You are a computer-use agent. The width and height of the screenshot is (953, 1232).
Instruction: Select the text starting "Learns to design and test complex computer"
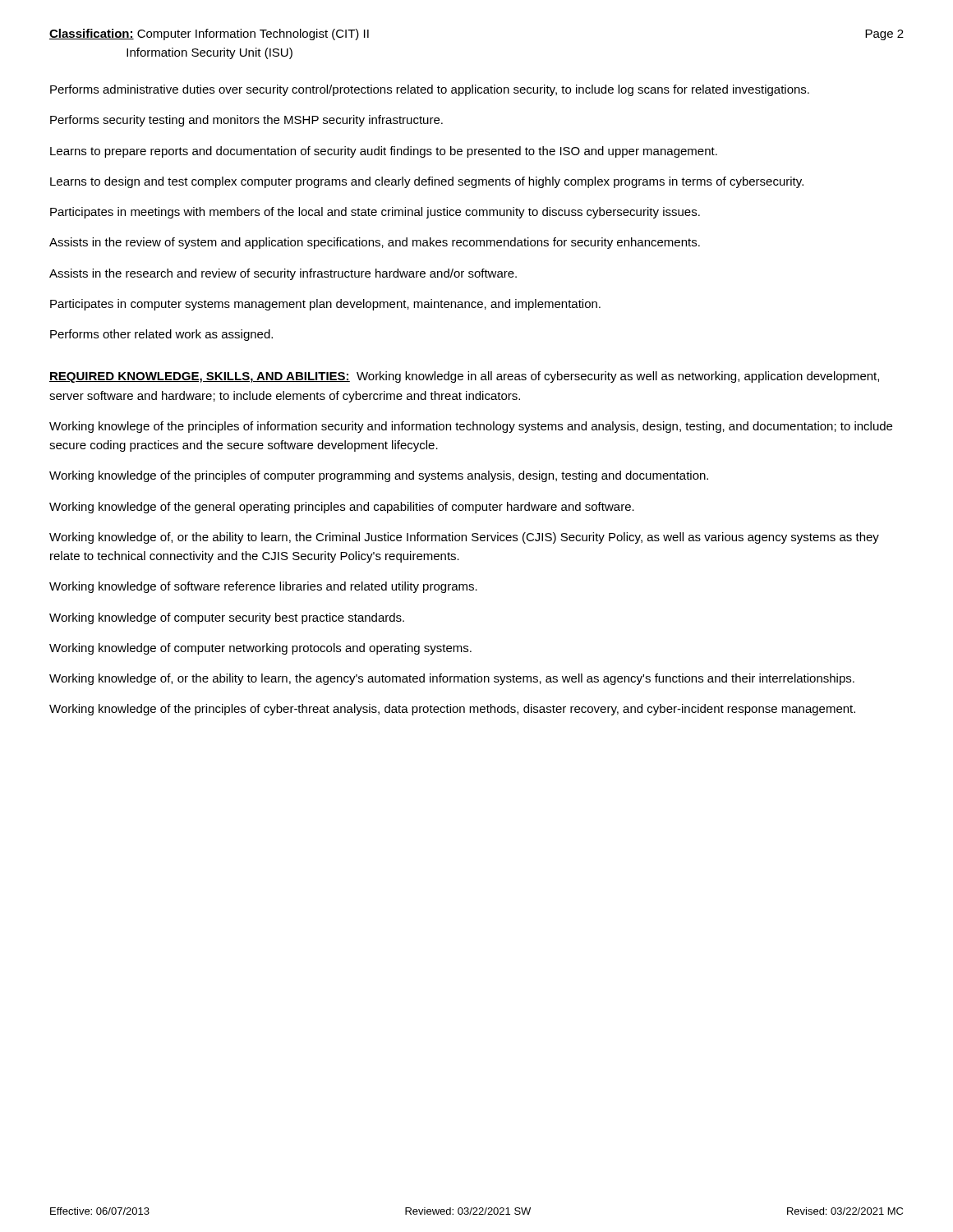tap(427, 181)
